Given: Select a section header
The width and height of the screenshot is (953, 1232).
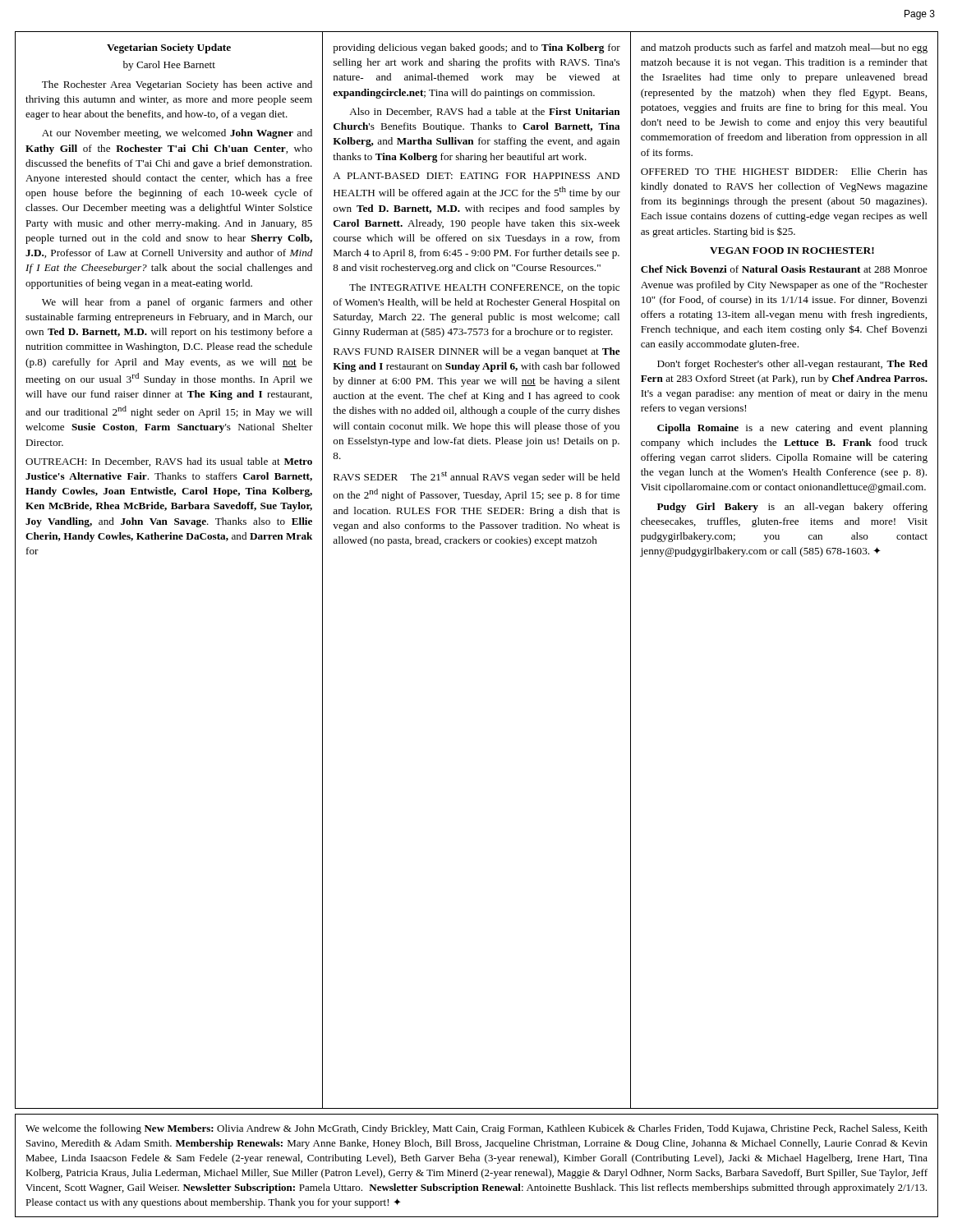Looking at the screenshot, I should click(x=169, y=47).
